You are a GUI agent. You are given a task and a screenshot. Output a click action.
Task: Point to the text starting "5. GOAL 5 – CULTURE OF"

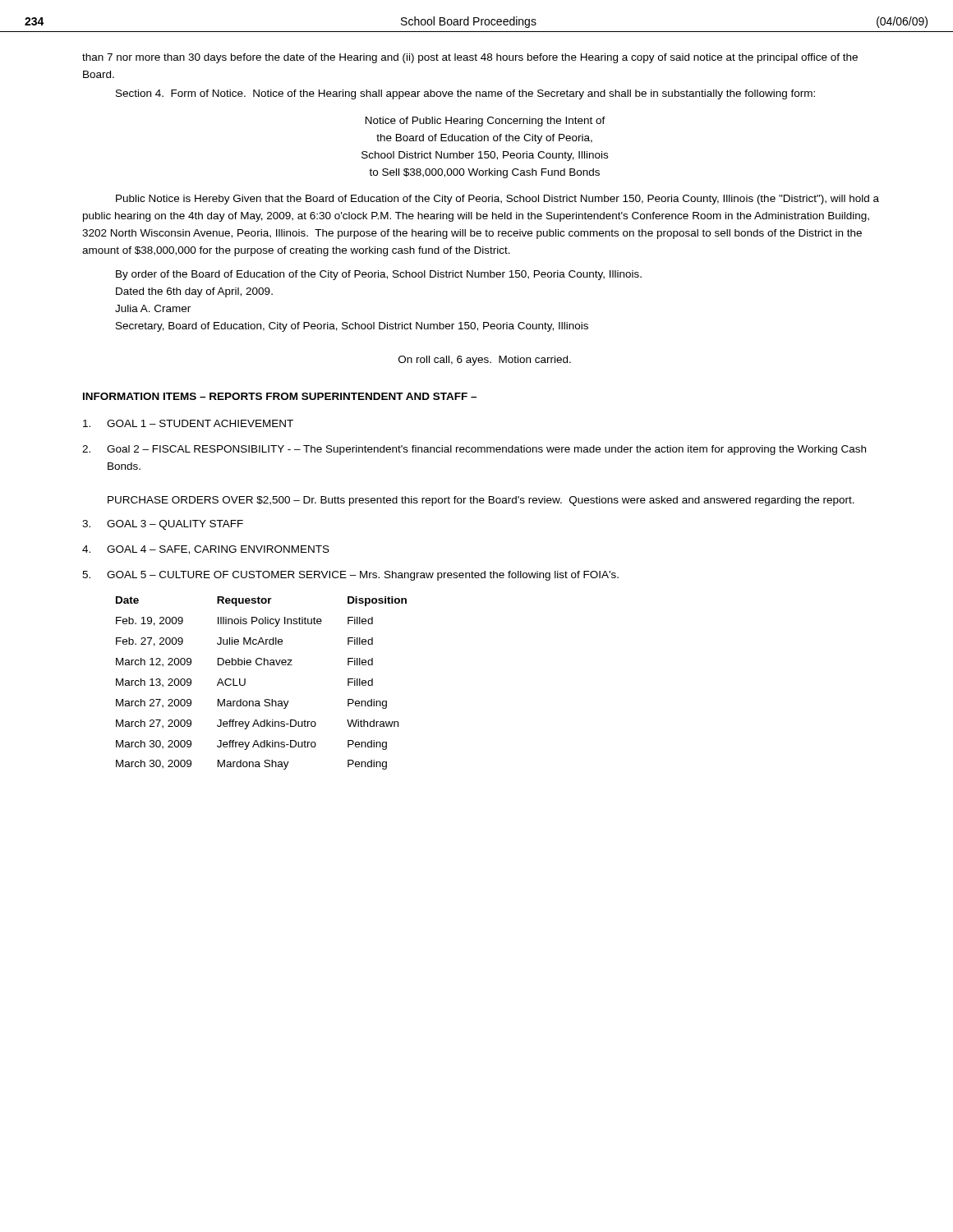click(x=485, y=575)
